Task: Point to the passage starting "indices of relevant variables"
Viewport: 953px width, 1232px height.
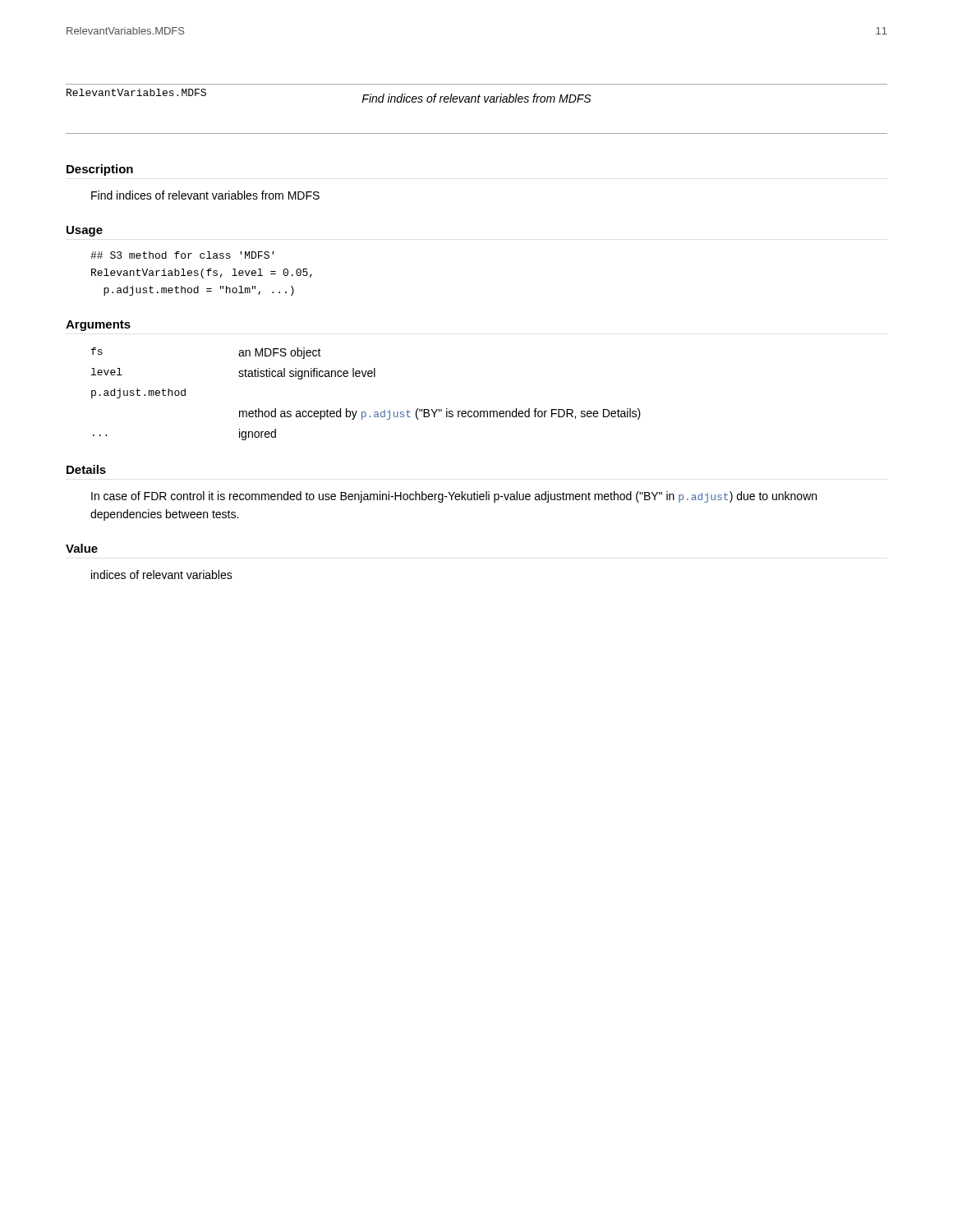Action: point(161,575)
